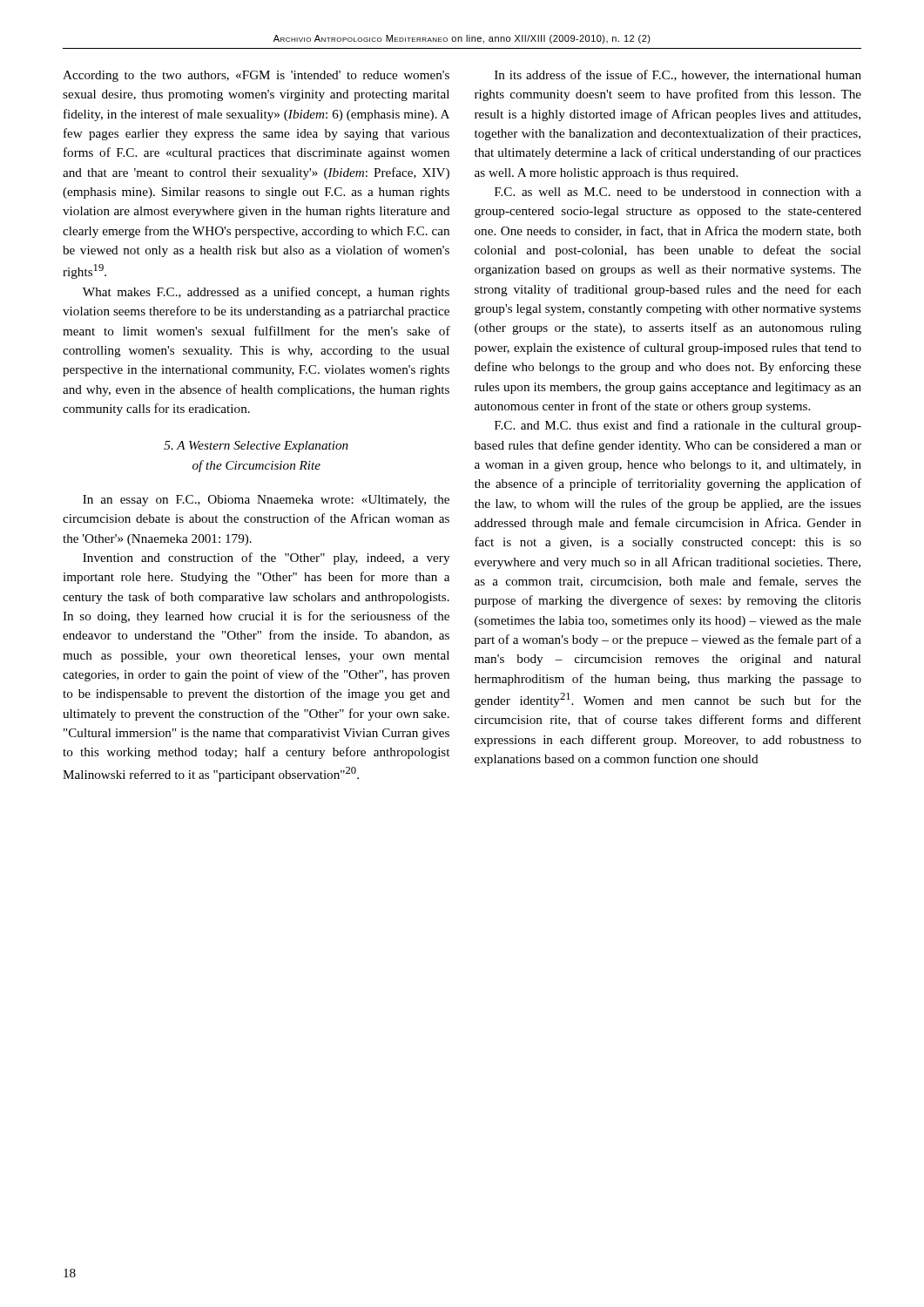Select the passage starting "F.C. and M.C."
This screenshot has height=1307, width=924.
tap(668, 592)
